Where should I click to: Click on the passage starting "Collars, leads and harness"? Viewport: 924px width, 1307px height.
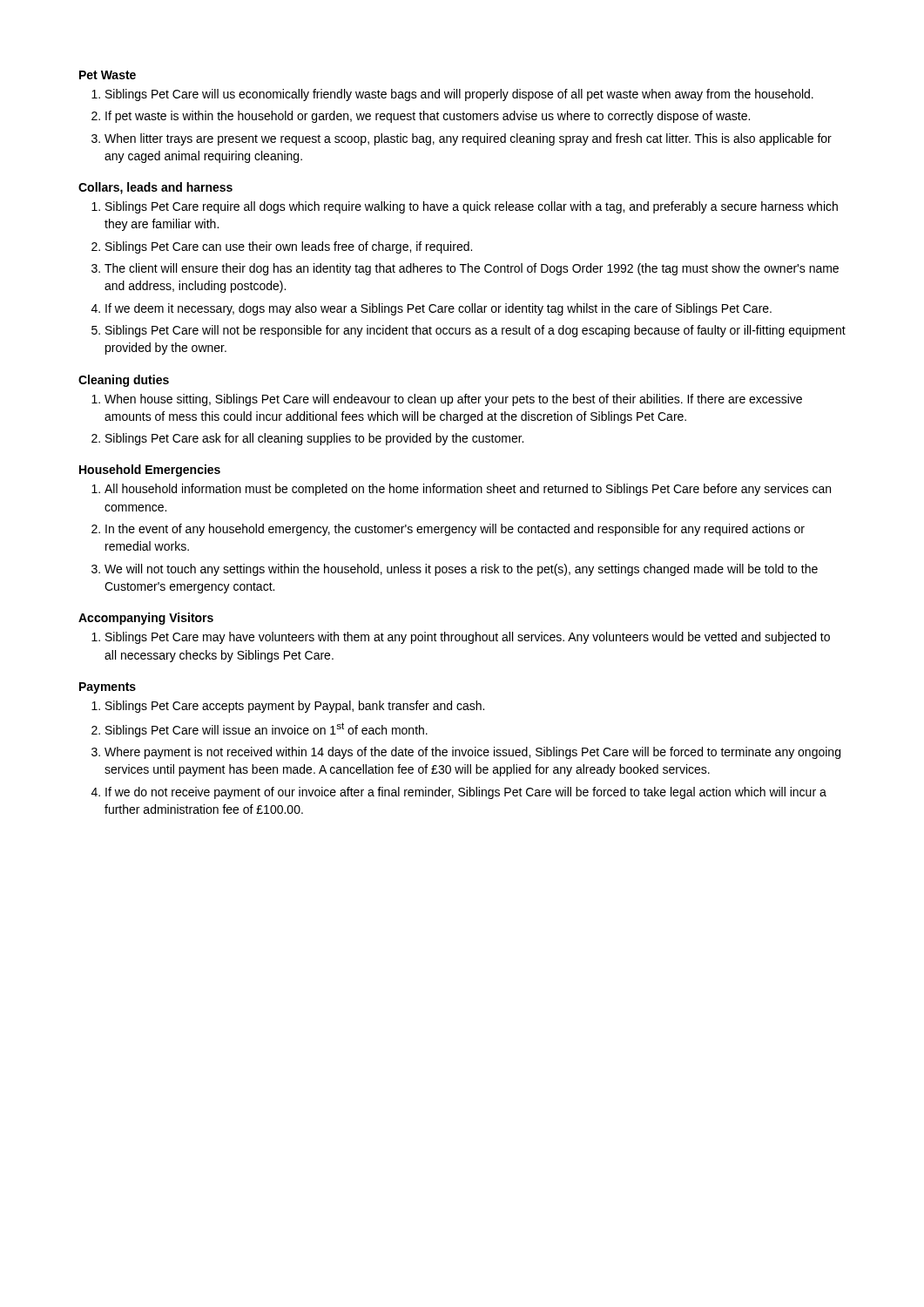click(156, 187)
